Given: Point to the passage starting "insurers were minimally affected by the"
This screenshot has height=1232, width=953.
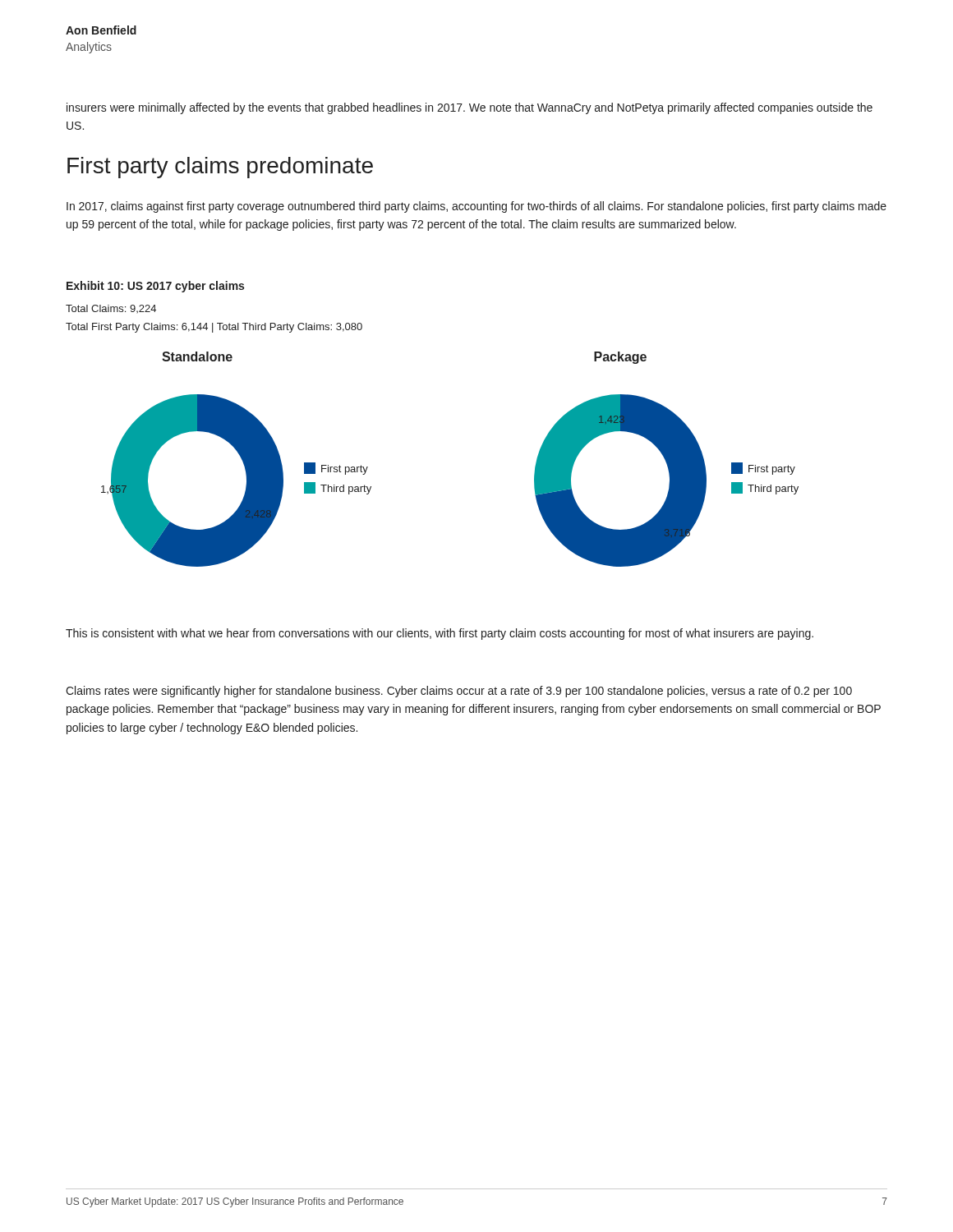Looking at the screenshot, I should pyautogui.click(x=469, y=117).
